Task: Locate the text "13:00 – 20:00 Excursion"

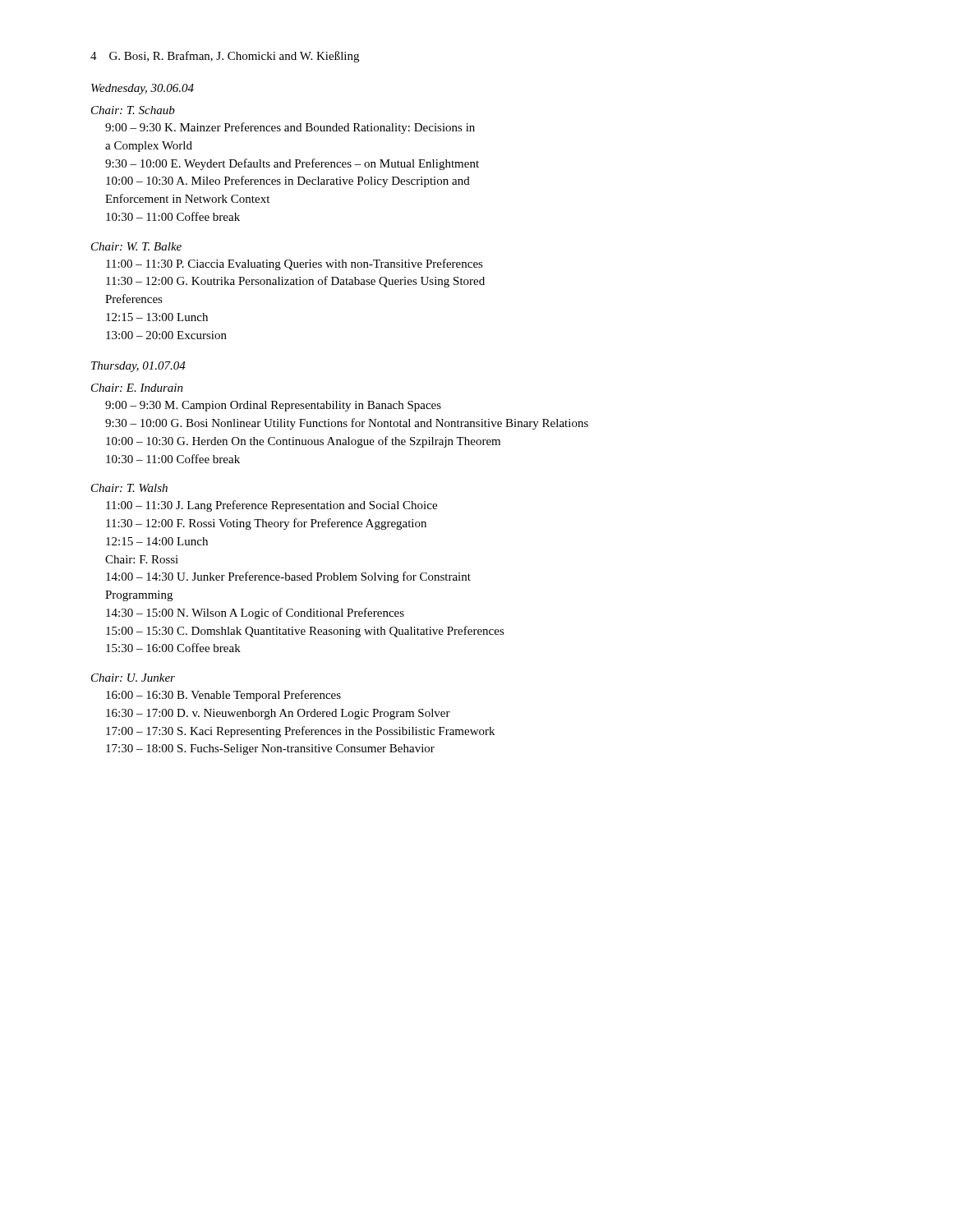Action: [x=166, y=335]
